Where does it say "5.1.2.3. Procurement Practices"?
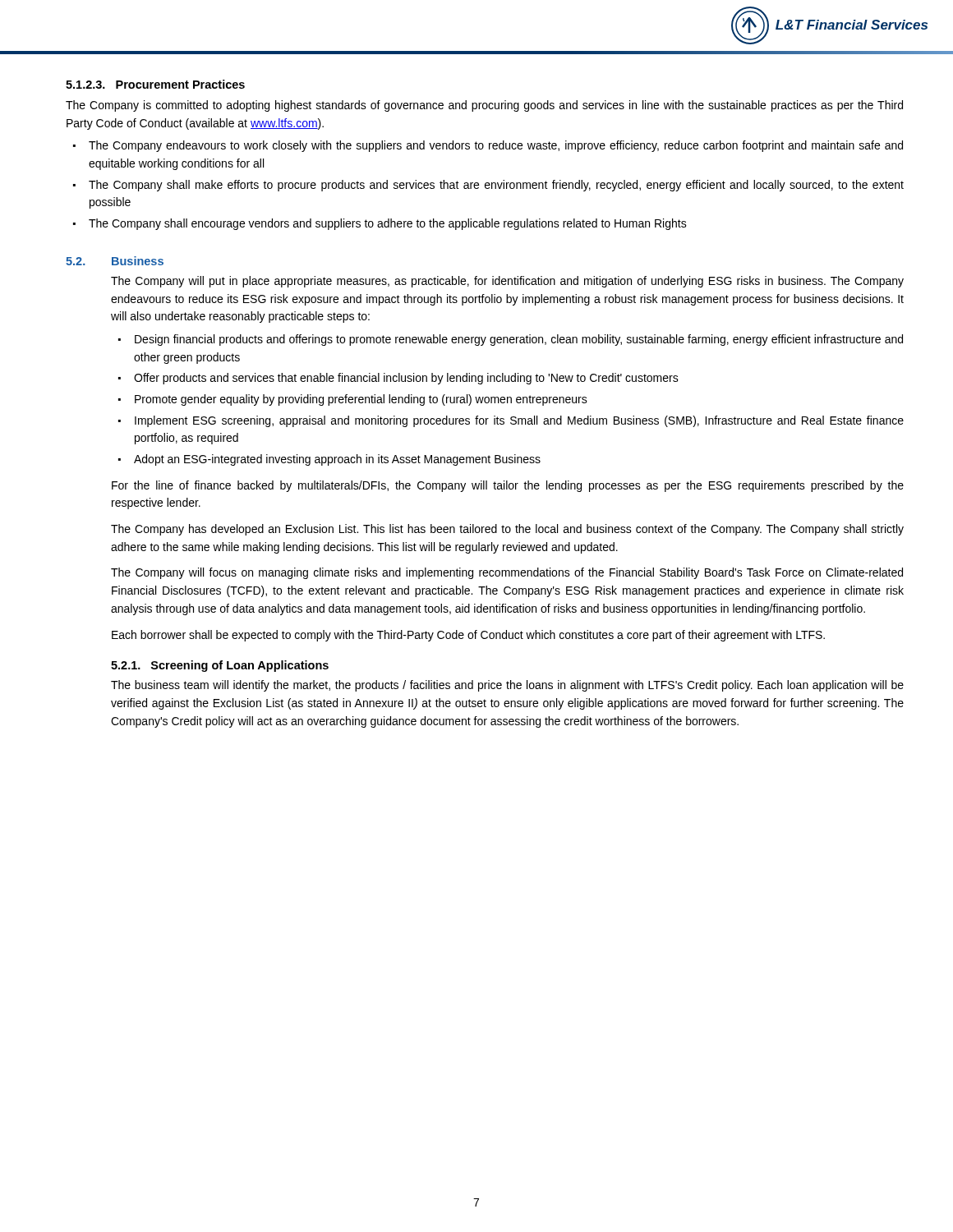The height and width of the screenshot is (1232, 953). 155,85
